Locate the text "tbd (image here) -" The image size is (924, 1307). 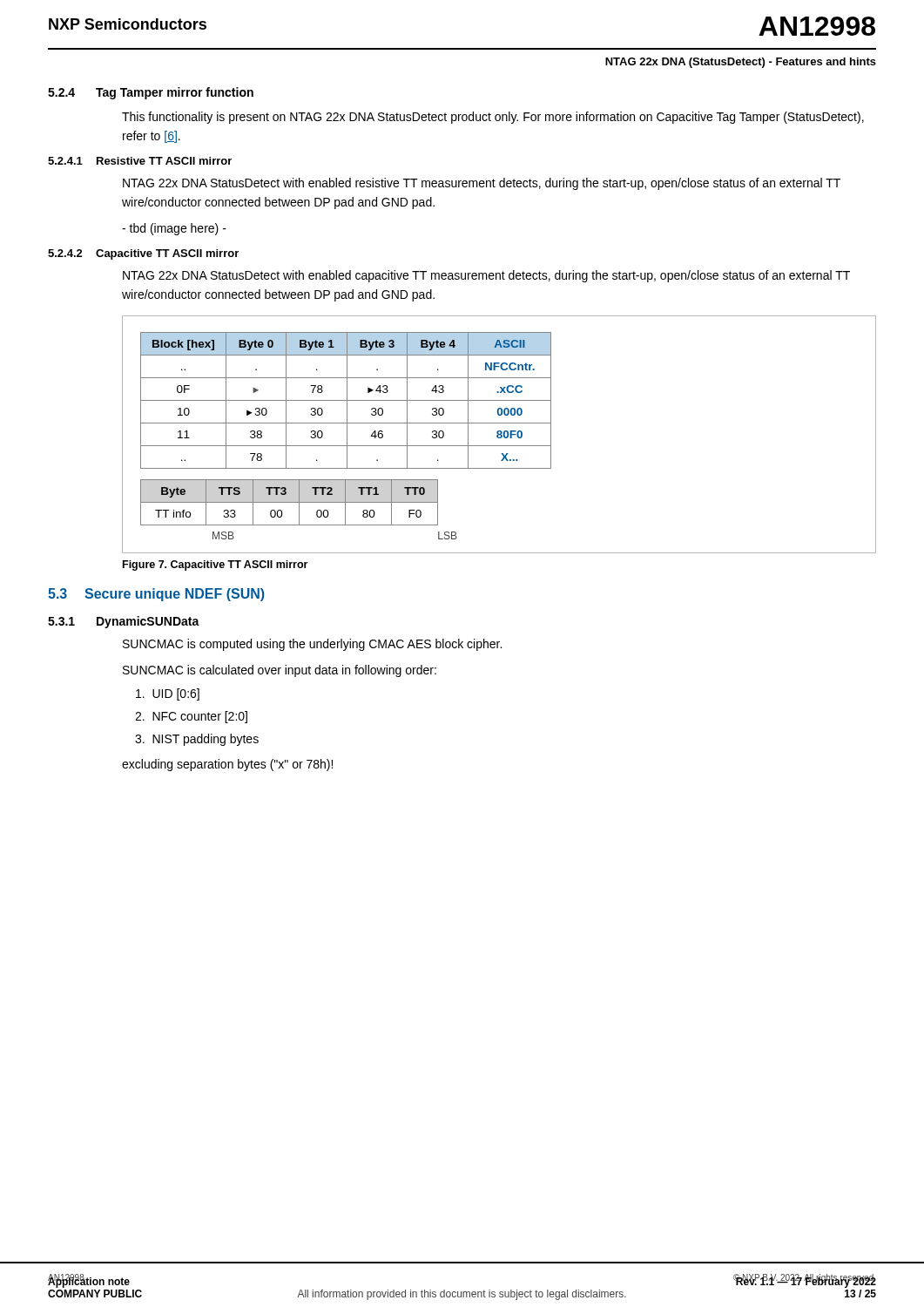(x=174, y=228)
